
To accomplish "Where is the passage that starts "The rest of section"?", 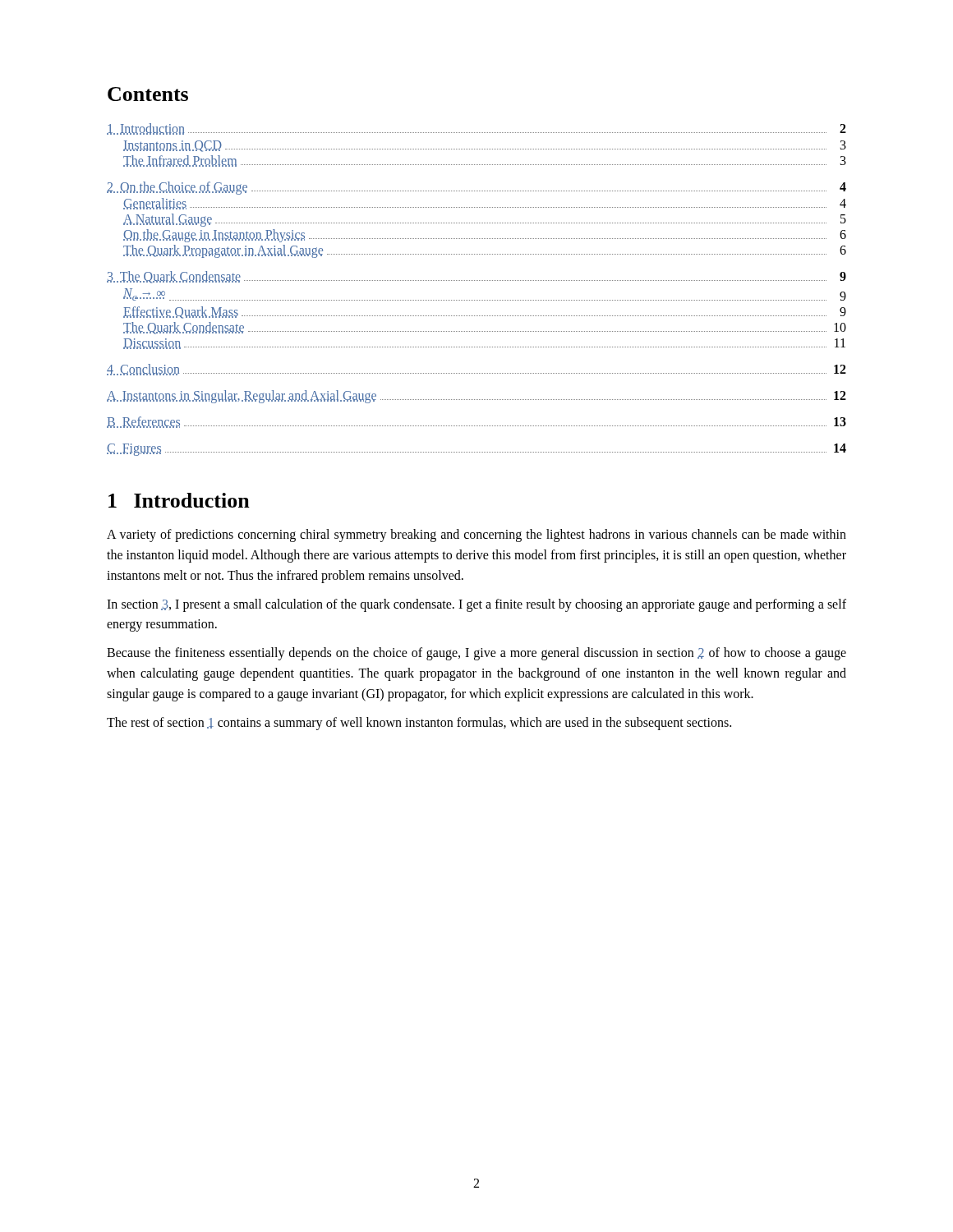I will tap(420, 722).
